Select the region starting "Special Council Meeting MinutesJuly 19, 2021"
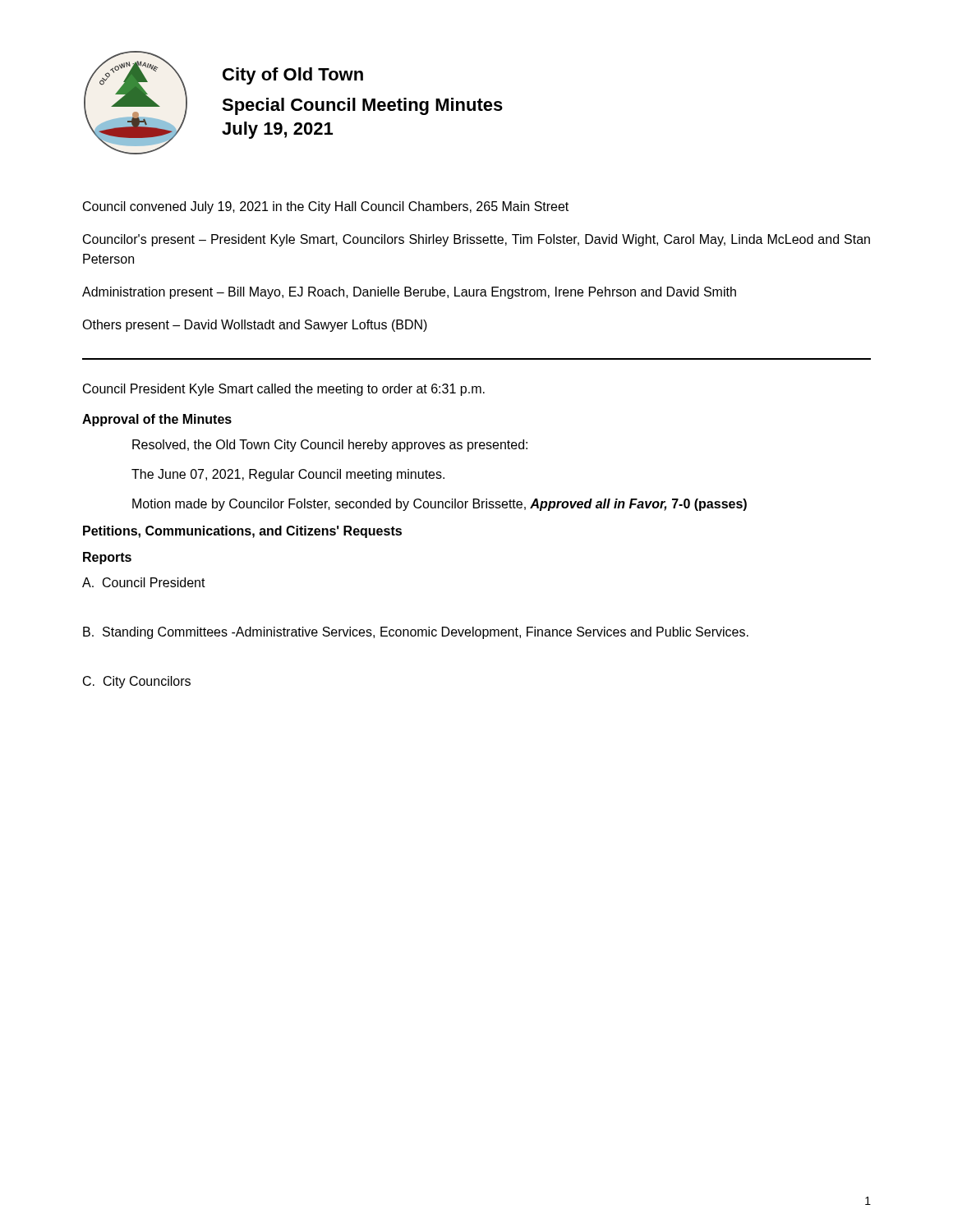Screen dimensions: 1232x953 (x=362, y=117)
